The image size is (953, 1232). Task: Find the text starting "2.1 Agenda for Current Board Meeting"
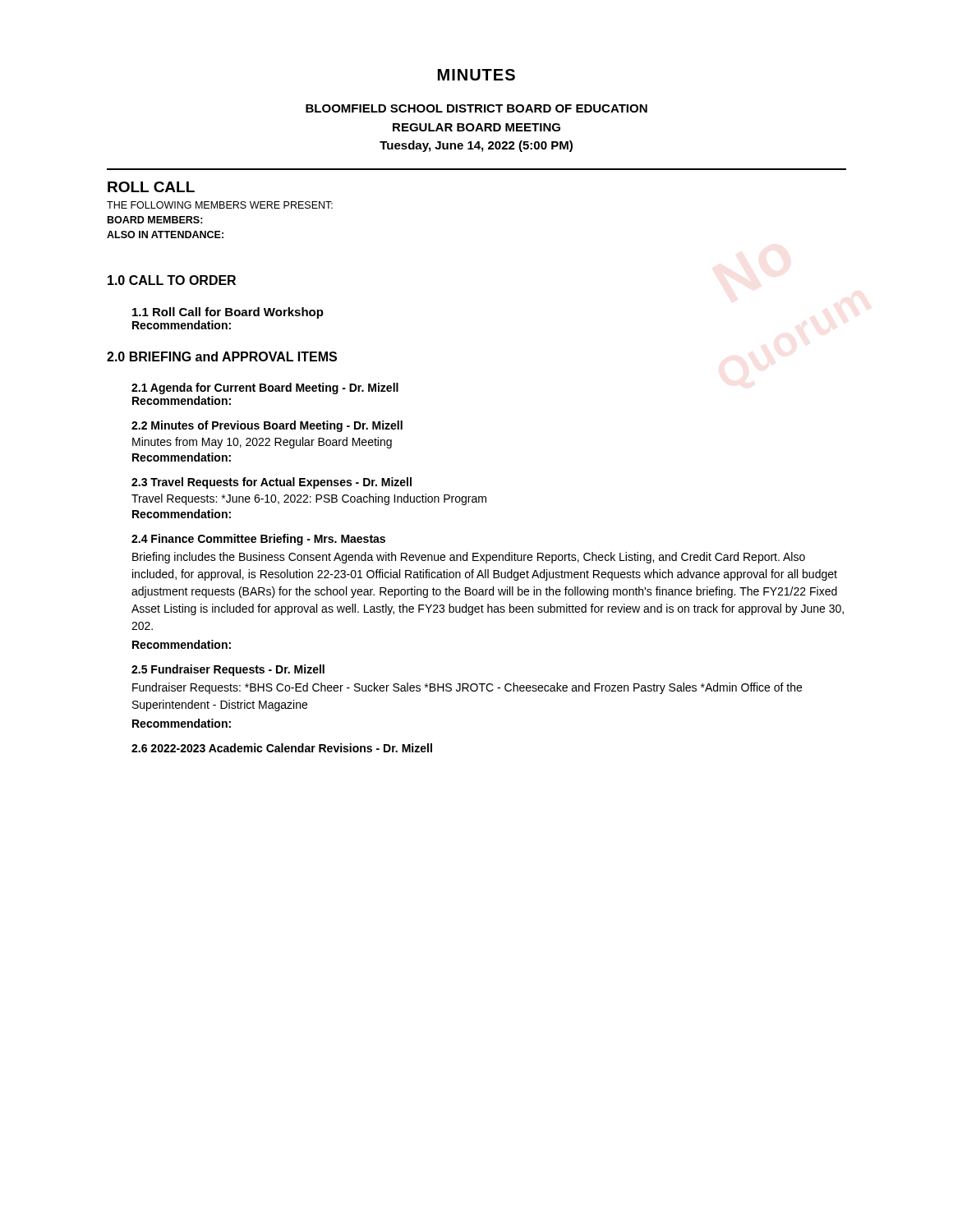point(265,387)
